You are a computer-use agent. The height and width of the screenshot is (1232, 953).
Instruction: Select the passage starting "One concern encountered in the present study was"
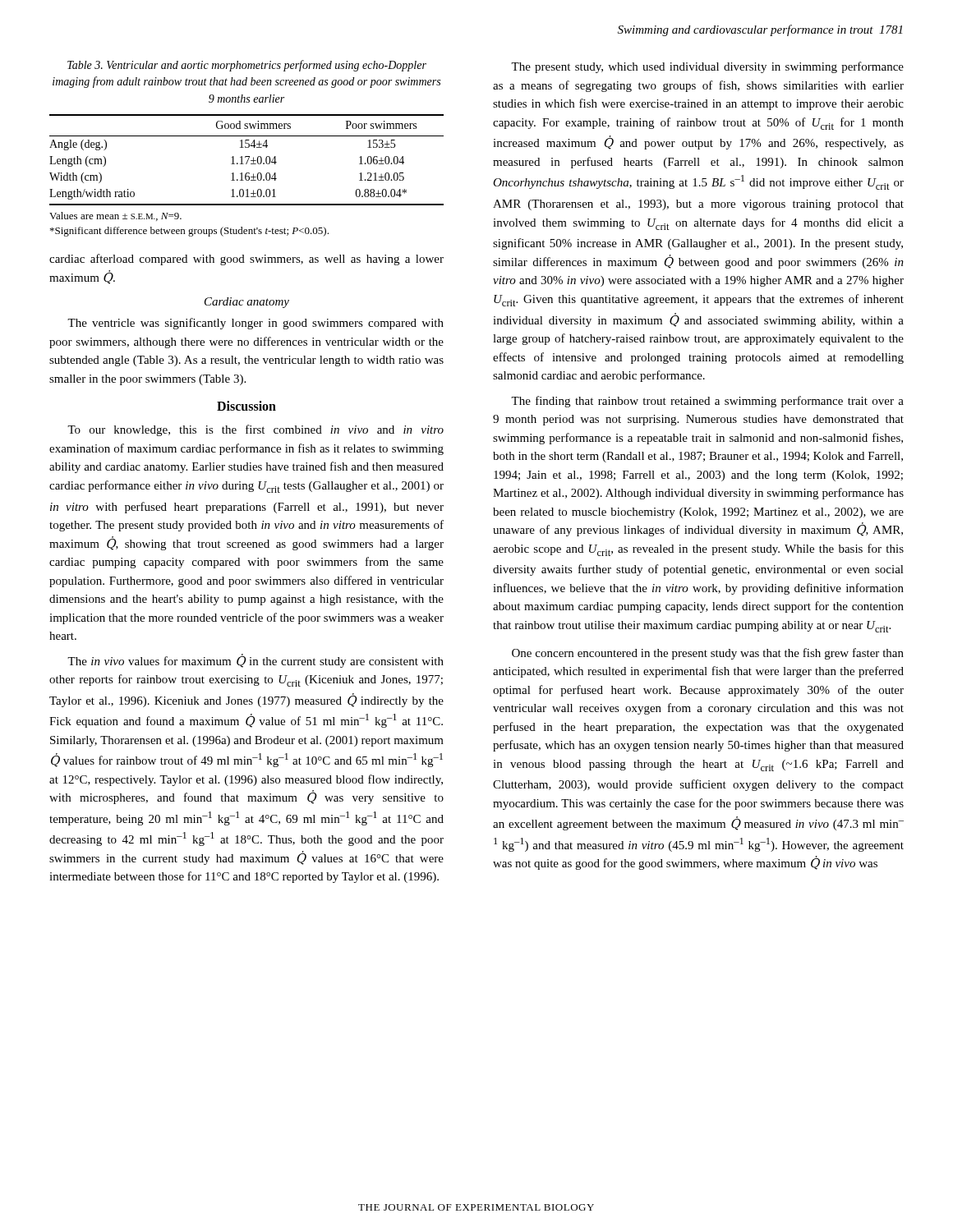[x=698, y=758]
